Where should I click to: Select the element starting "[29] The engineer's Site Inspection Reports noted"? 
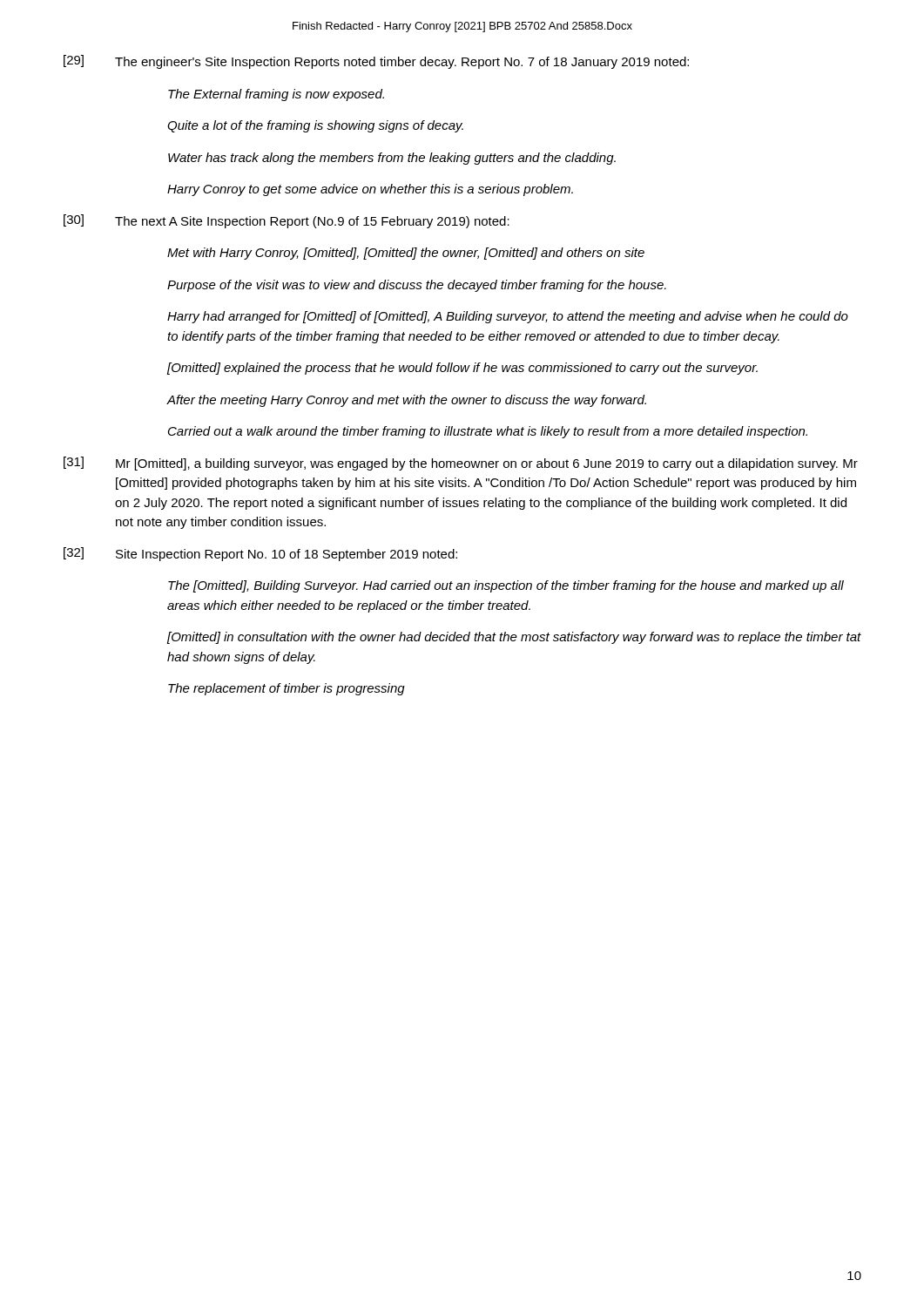point(462,62)
